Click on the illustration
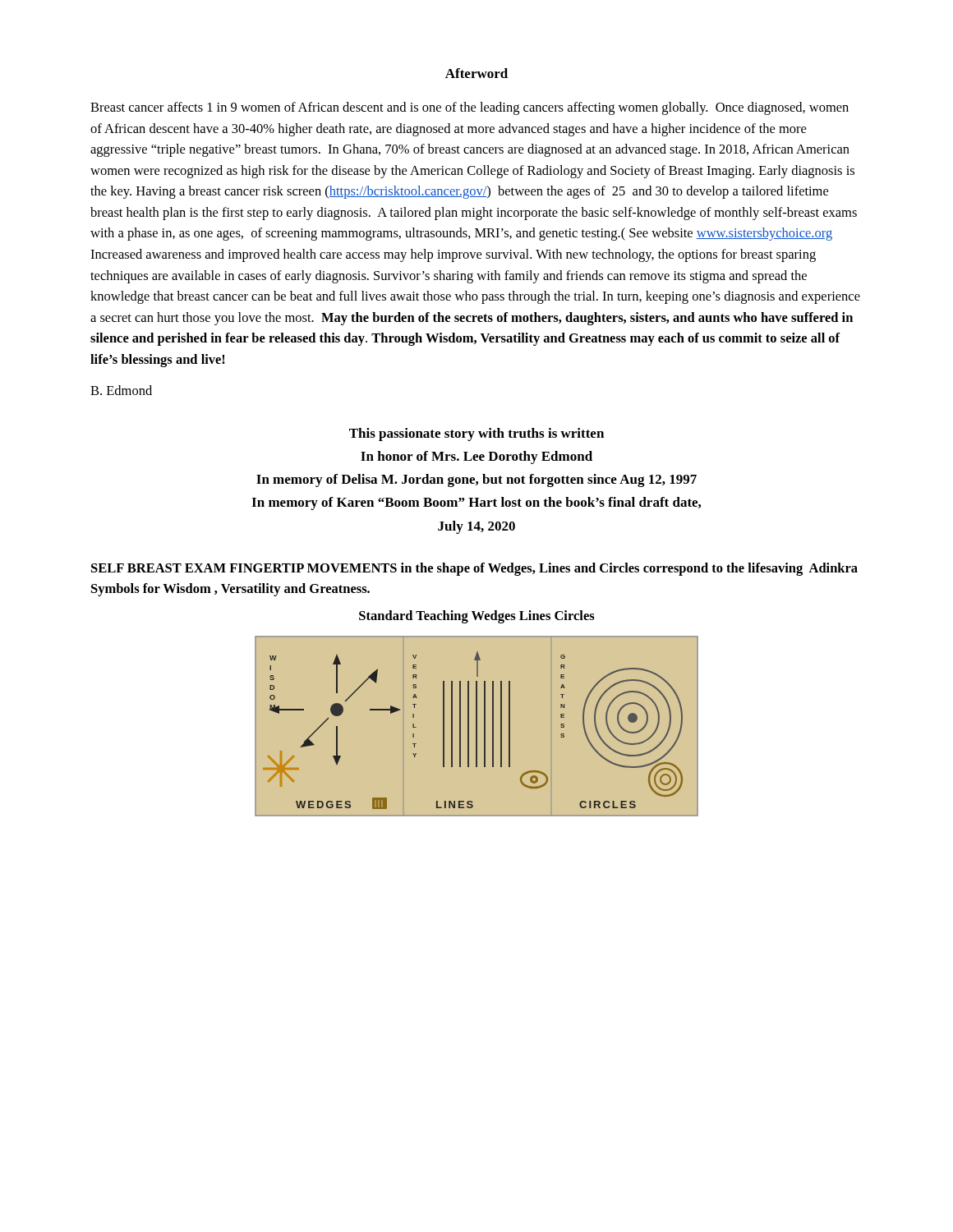The height and width of the screenshot is (1232, 953). pos(476,726)
